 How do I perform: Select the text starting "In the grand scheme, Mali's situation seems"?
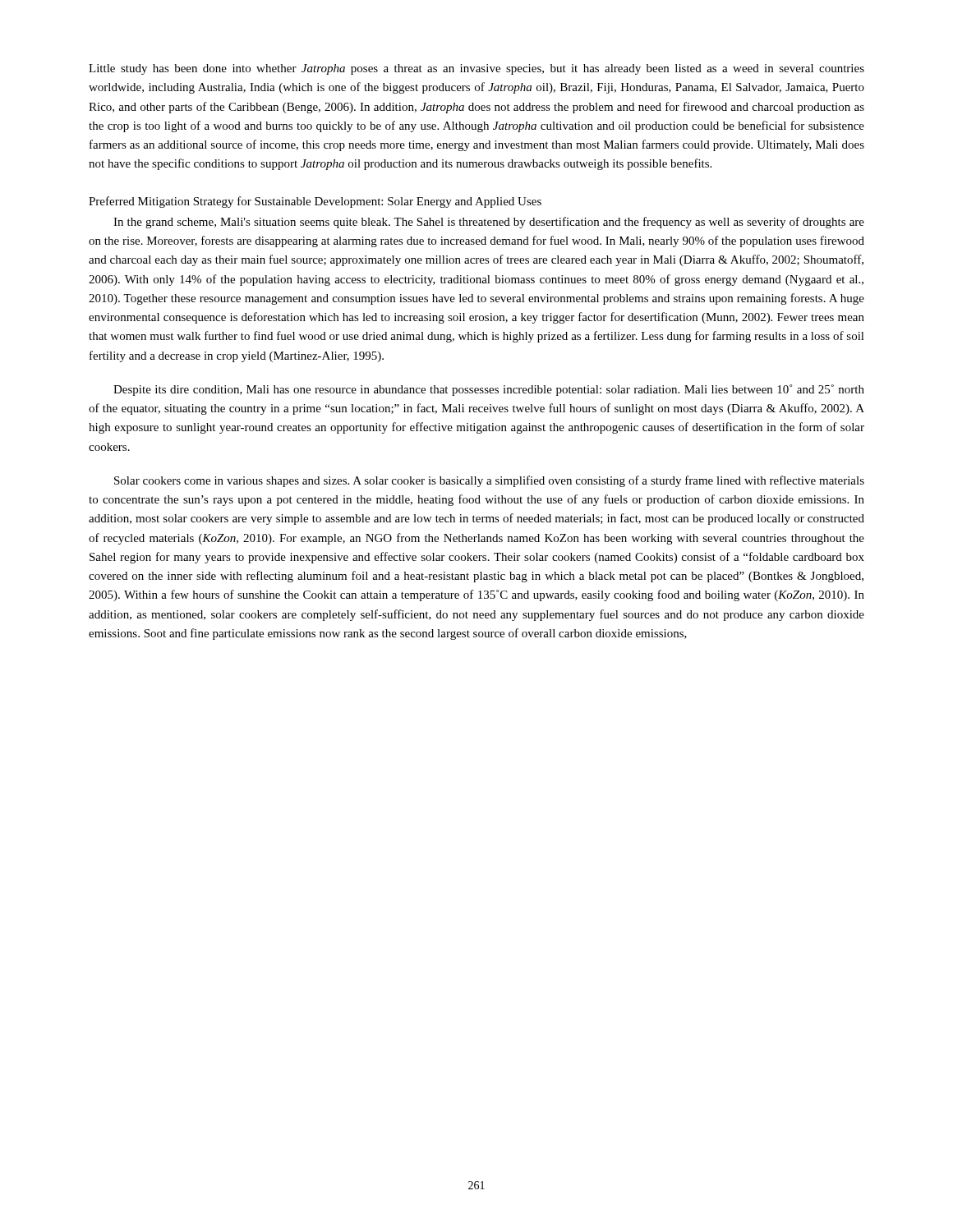click(x=476, y=288)
